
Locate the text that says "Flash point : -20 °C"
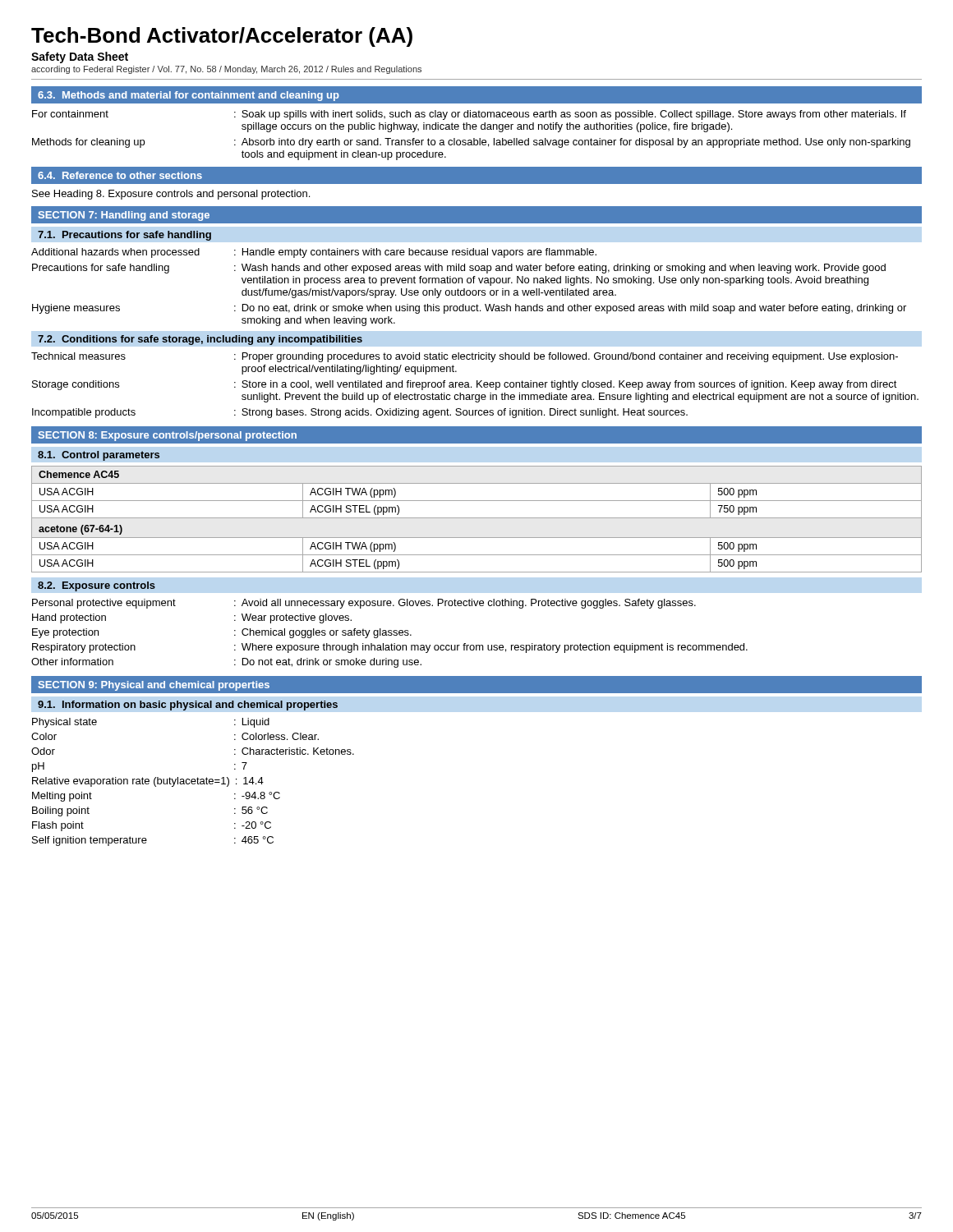[53, 826]
